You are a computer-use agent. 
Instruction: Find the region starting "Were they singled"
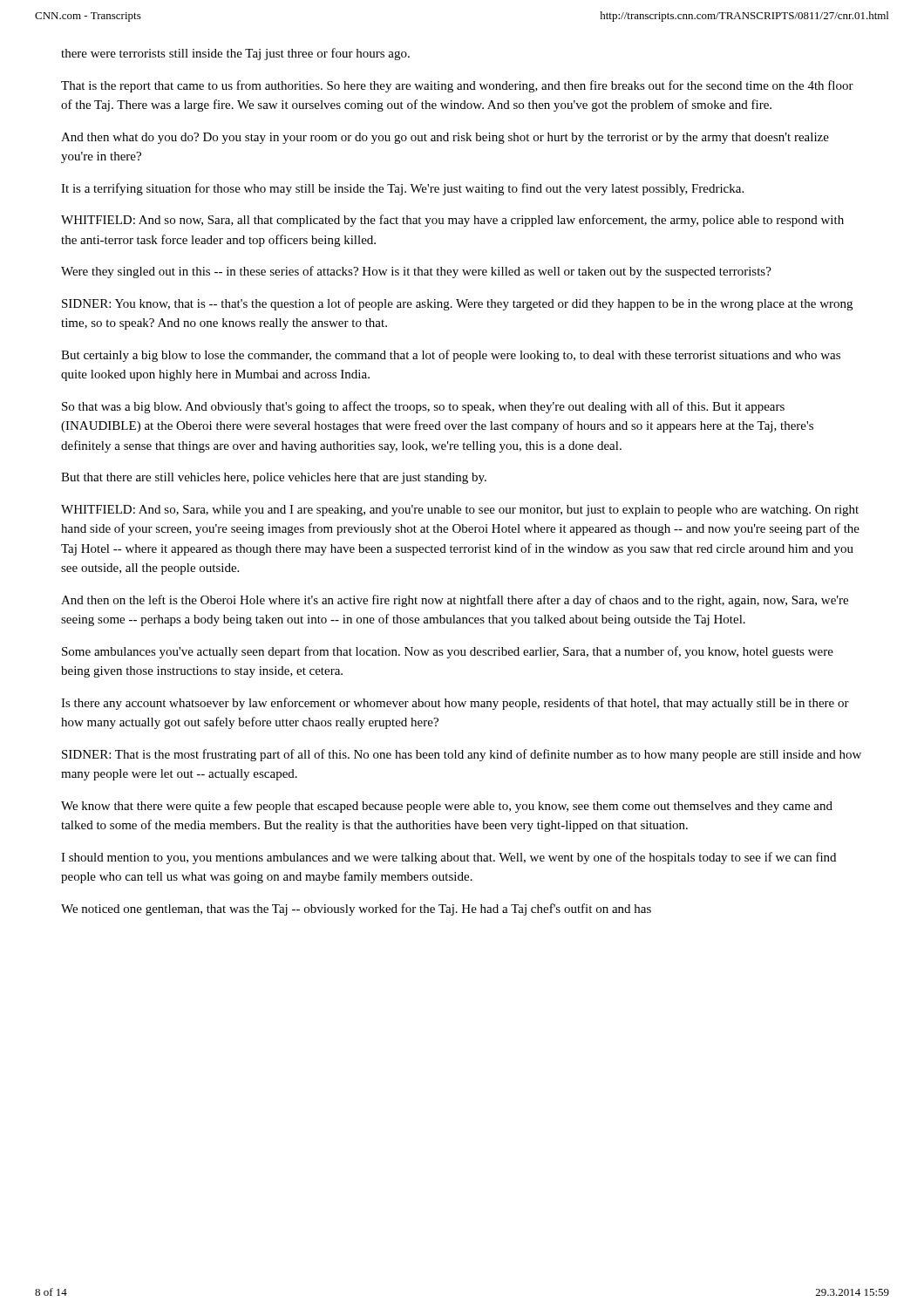tap(416, 271)
